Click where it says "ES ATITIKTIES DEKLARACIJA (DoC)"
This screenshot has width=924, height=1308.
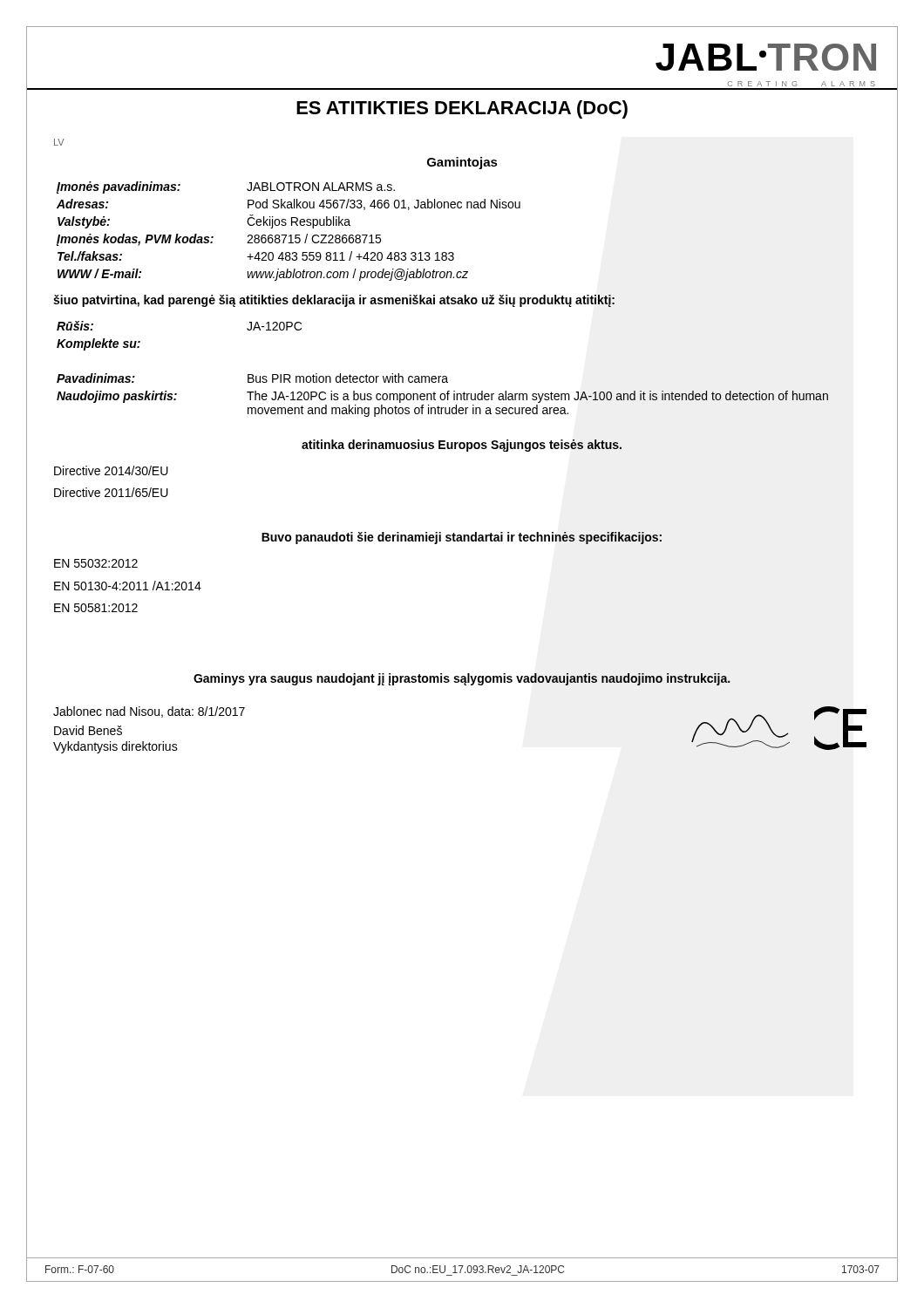tap(462, 108)
